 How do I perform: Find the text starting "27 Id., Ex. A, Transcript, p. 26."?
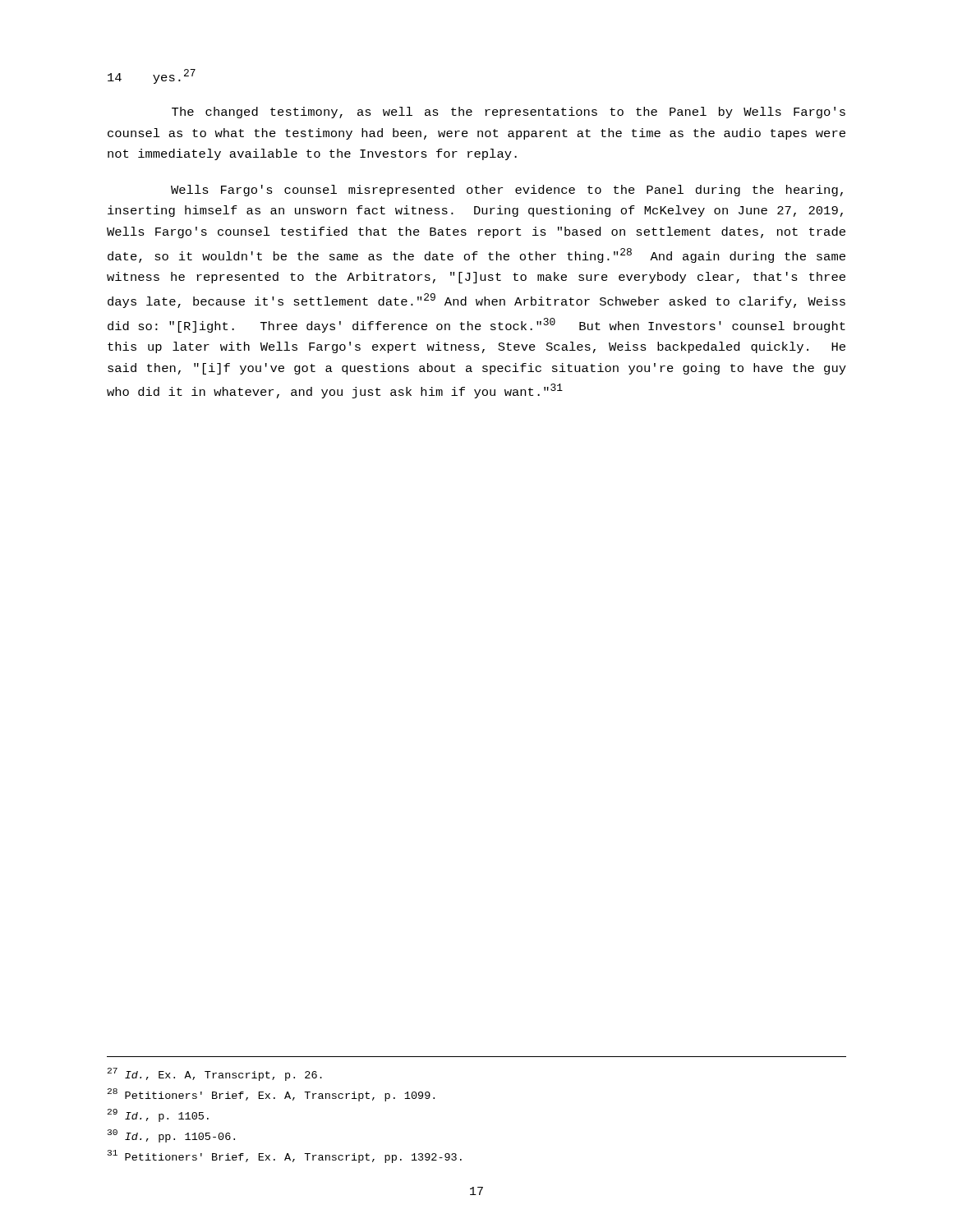(216, 1073)
